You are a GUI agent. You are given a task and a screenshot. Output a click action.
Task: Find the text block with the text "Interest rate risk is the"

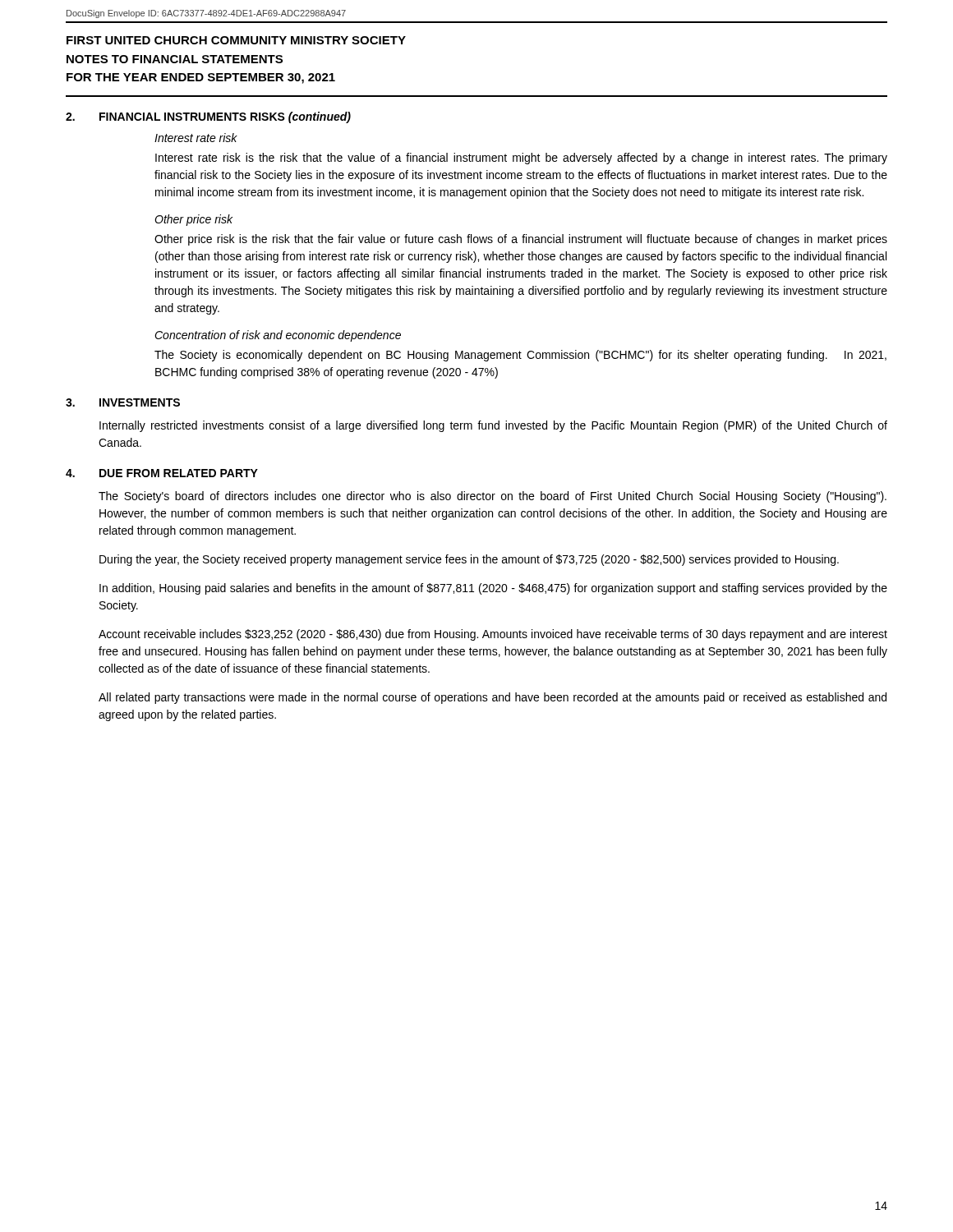click(521, 175)
